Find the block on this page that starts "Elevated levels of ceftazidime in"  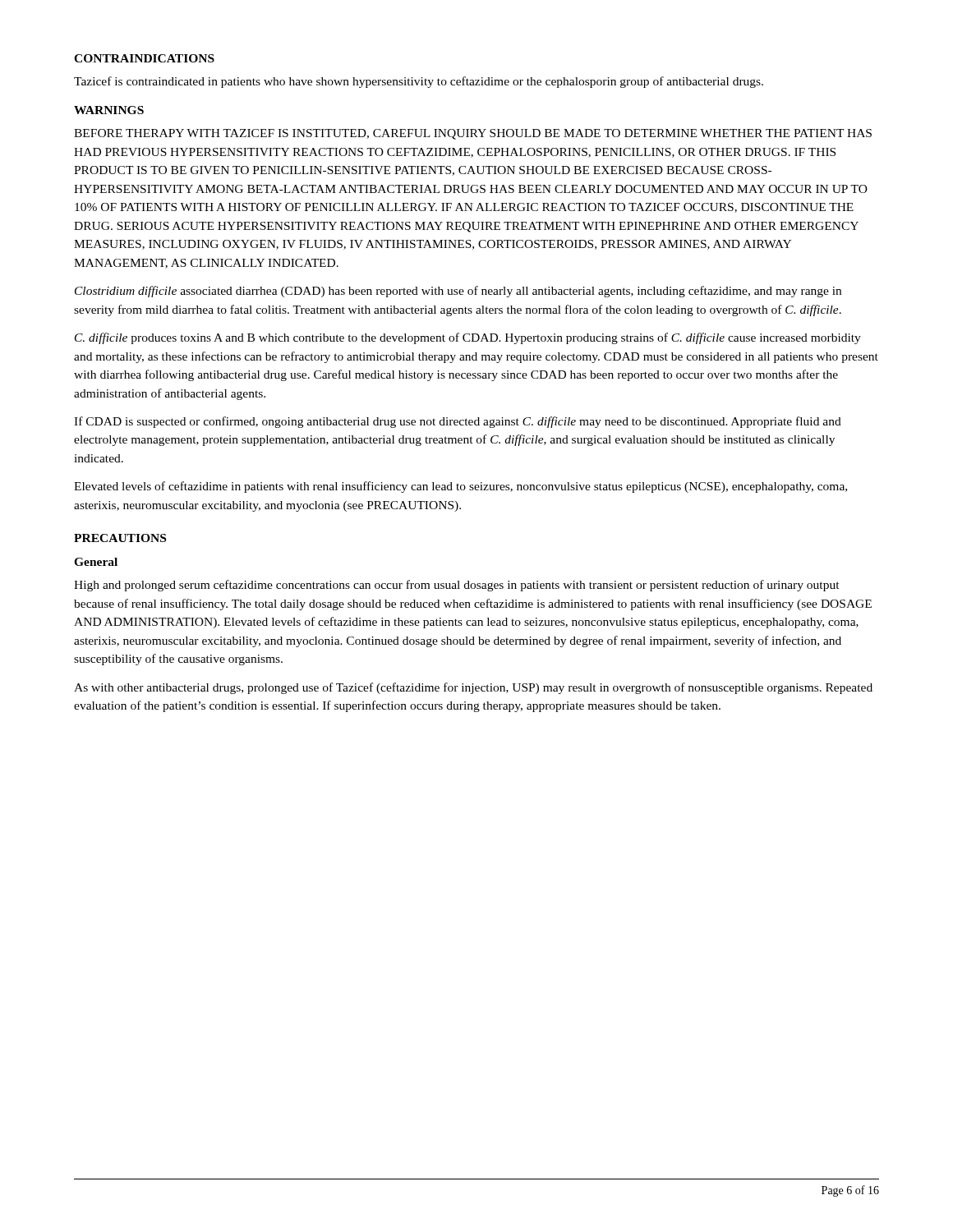pyautogui.click(x=476, y=496)
